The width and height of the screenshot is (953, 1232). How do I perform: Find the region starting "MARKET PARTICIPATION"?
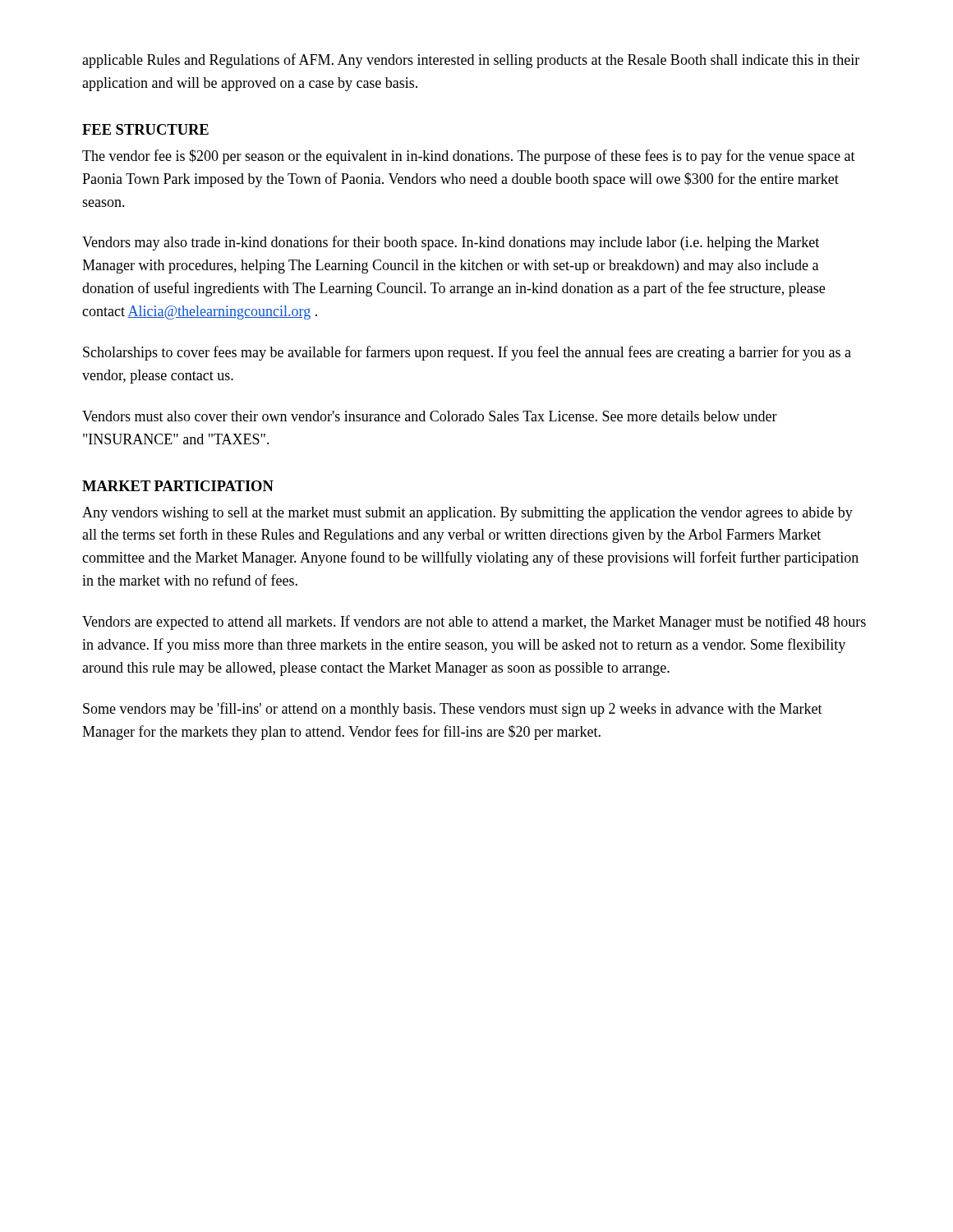tap(178, 486)
